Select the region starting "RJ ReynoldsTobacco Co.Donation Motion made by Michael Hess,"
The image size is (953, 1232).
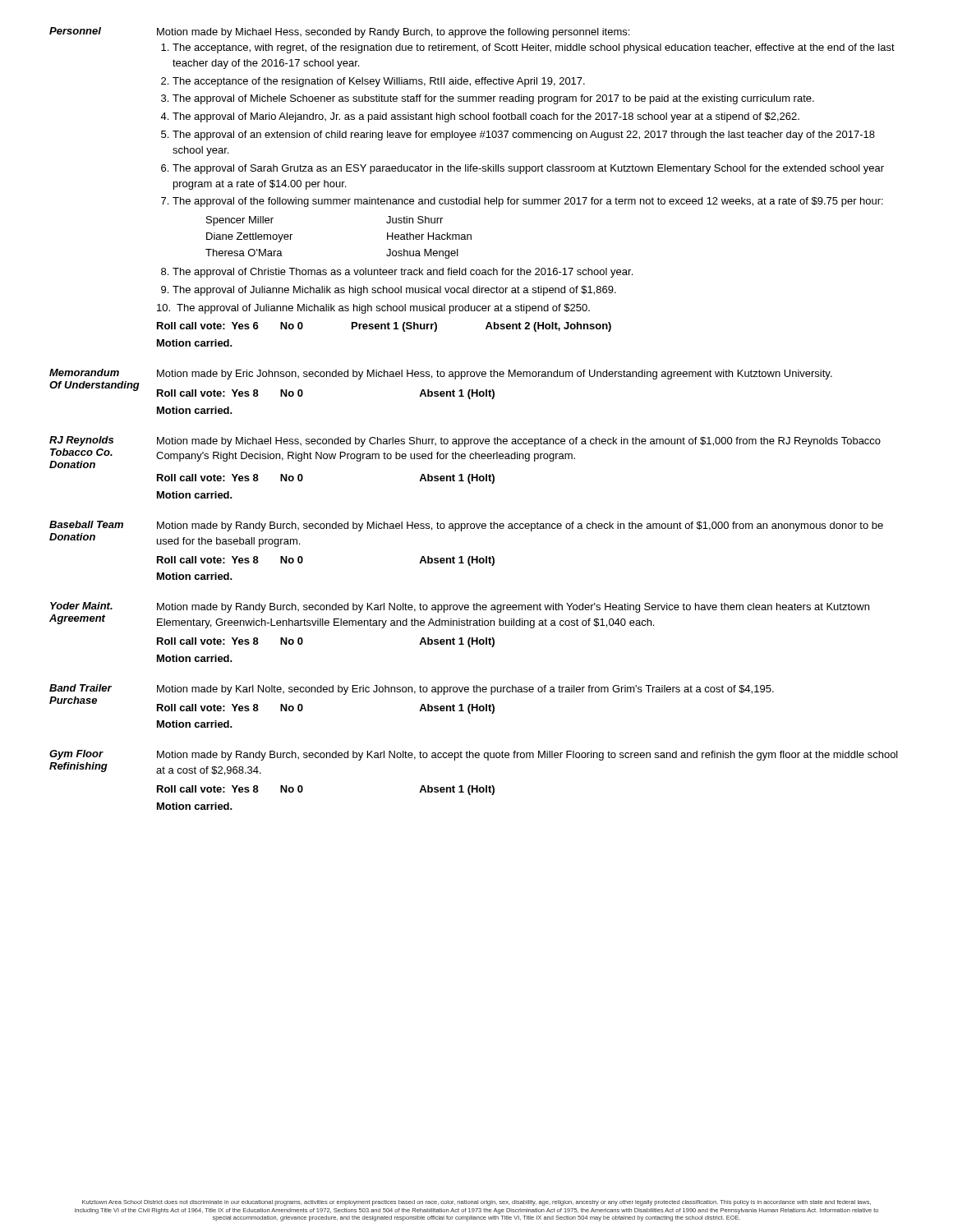tap(476, 468)
